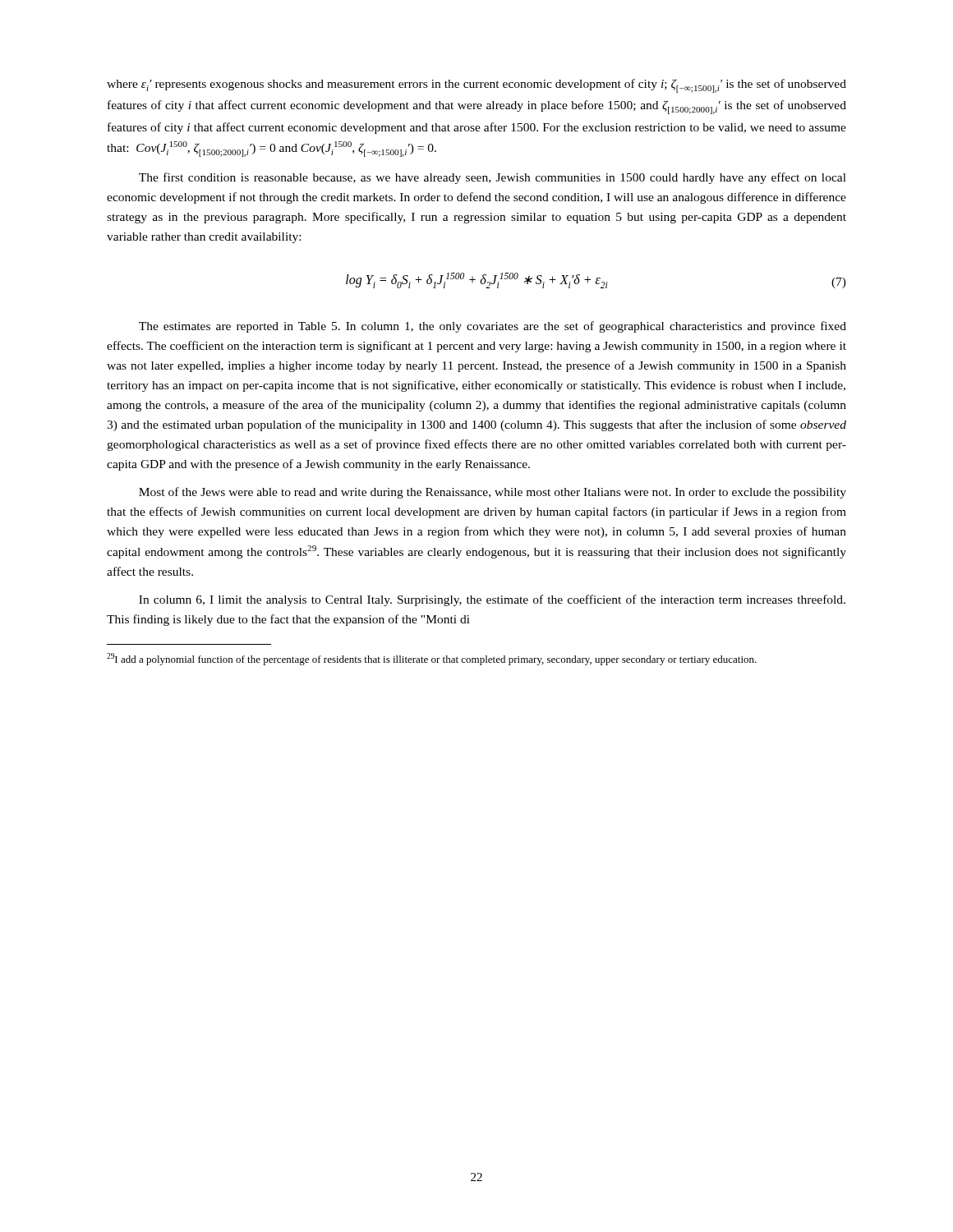Viewport: 953px width, 1232px height.
Task: Click on the formula with the text "log Yi = δ0Si + δ1Ji1500 + δ2Ji1500"
Action: tap(596, 281)
